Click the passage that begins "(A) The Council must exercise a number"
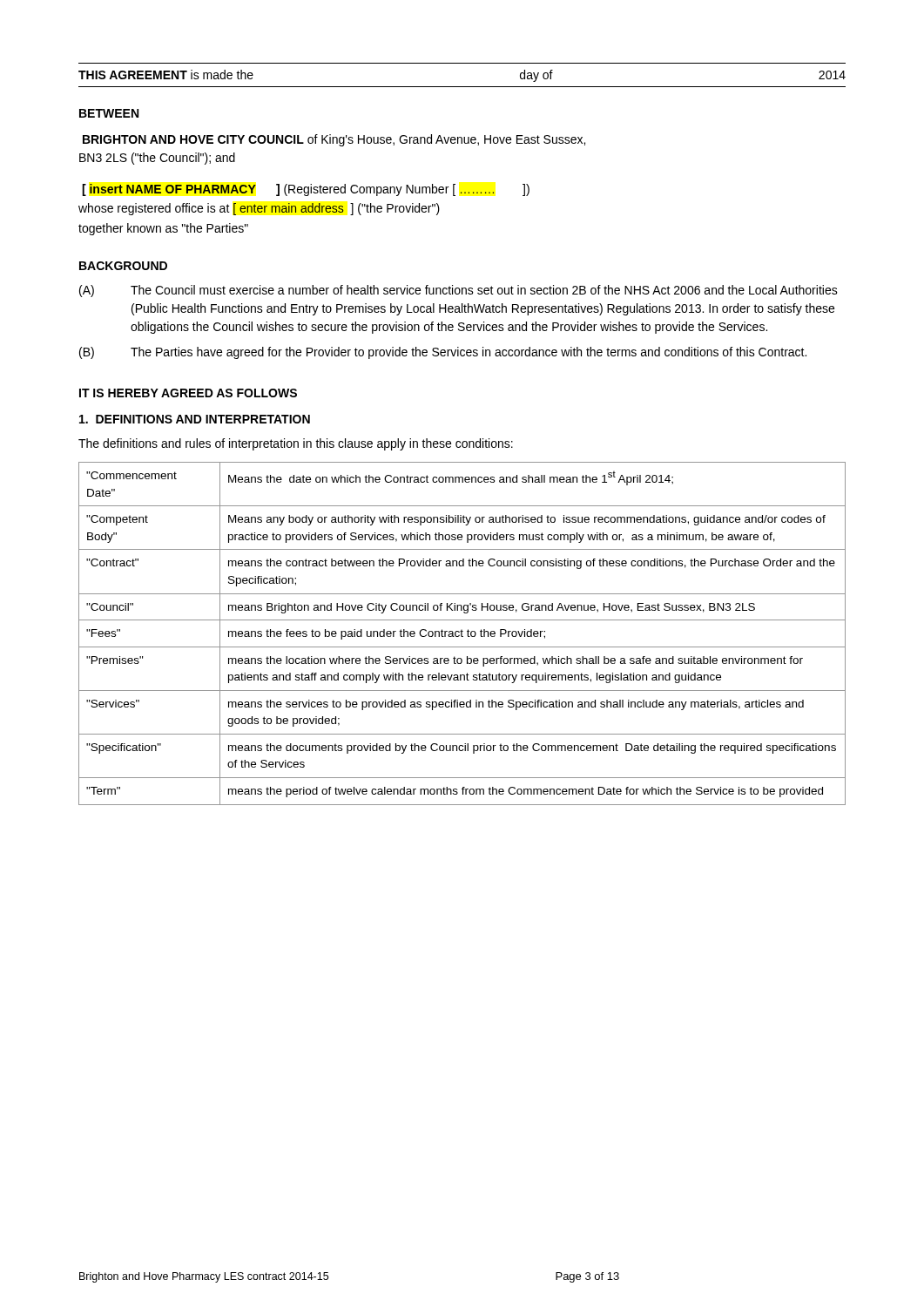Screen dimensions: 1307x924 tap(462, 309)
